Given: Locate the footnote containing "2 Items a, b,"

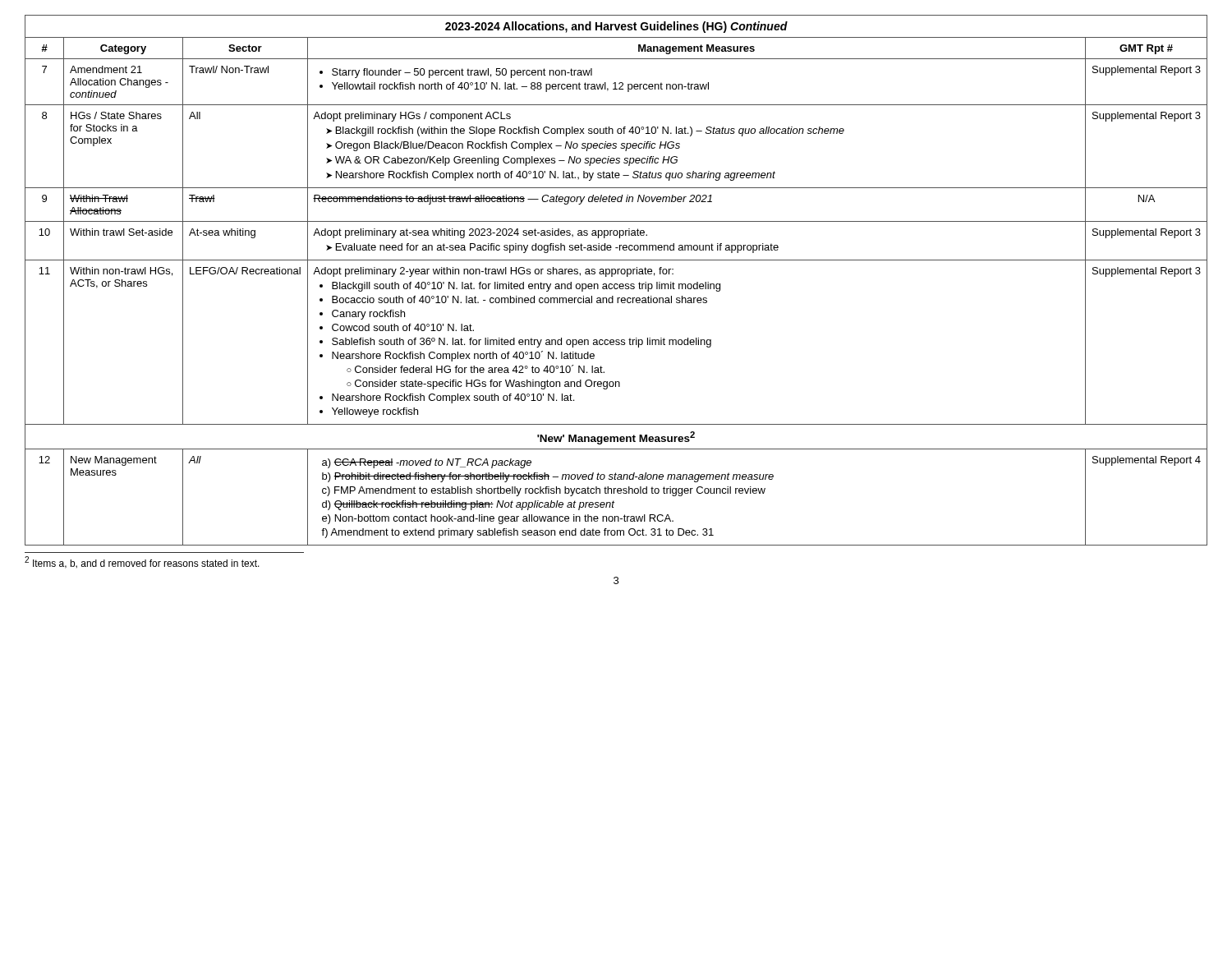Looking at the screenshot, I should (x=142, y=562).
